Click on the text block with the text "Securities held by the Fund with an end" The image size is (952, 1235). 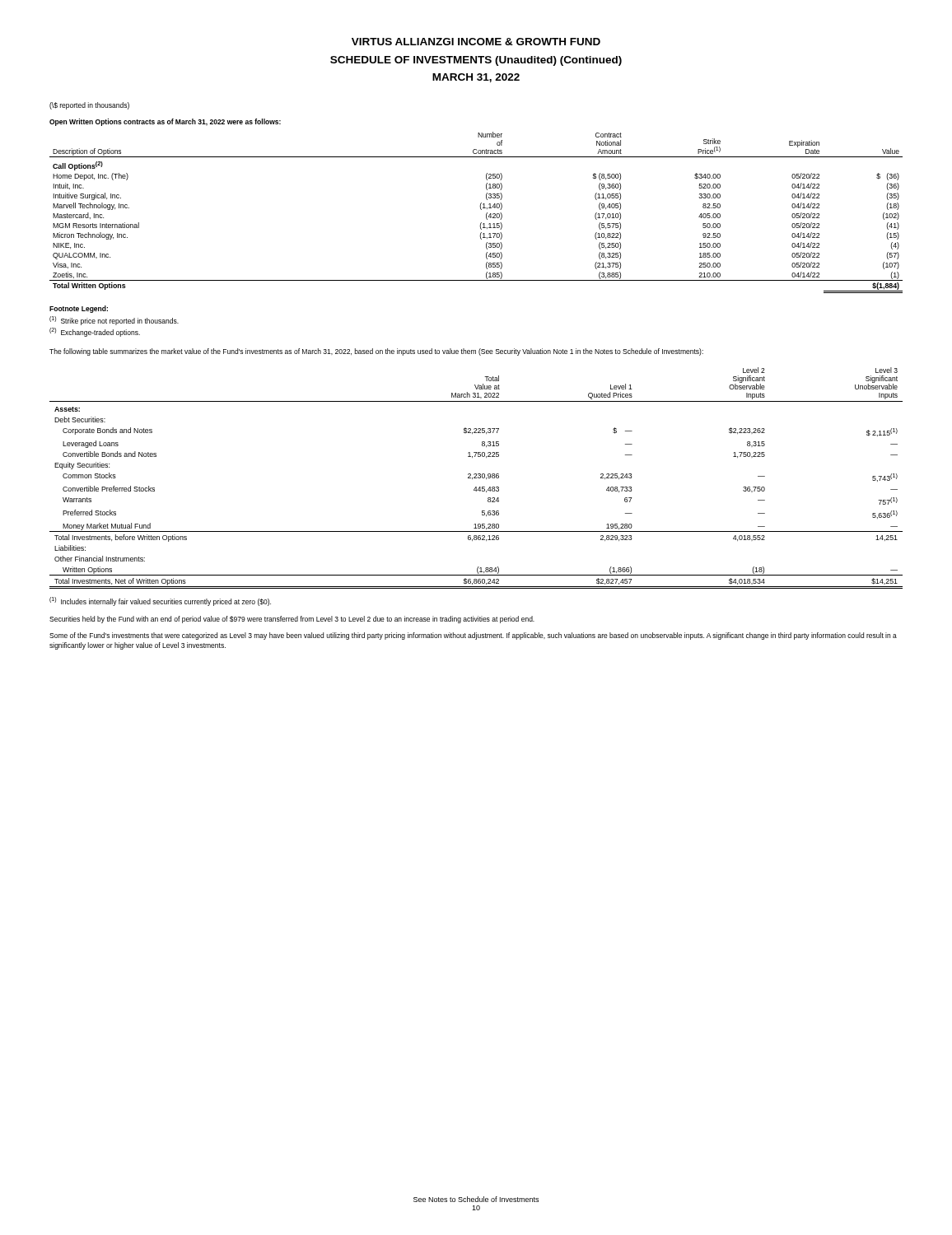click(292, 619)
